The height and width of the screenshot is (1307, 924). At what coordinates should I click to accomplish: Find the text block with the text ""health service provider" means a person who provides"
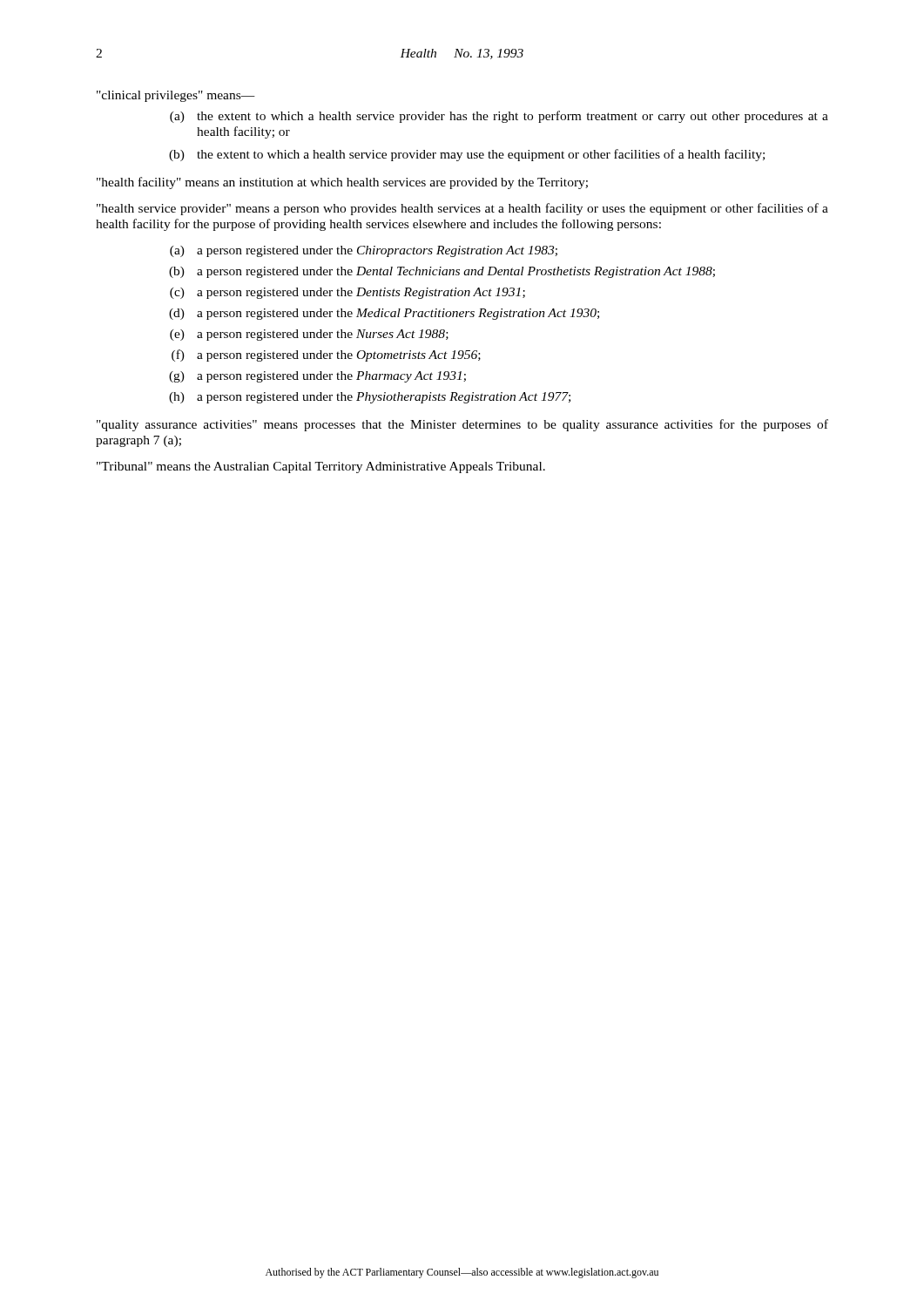coord(462,216)
